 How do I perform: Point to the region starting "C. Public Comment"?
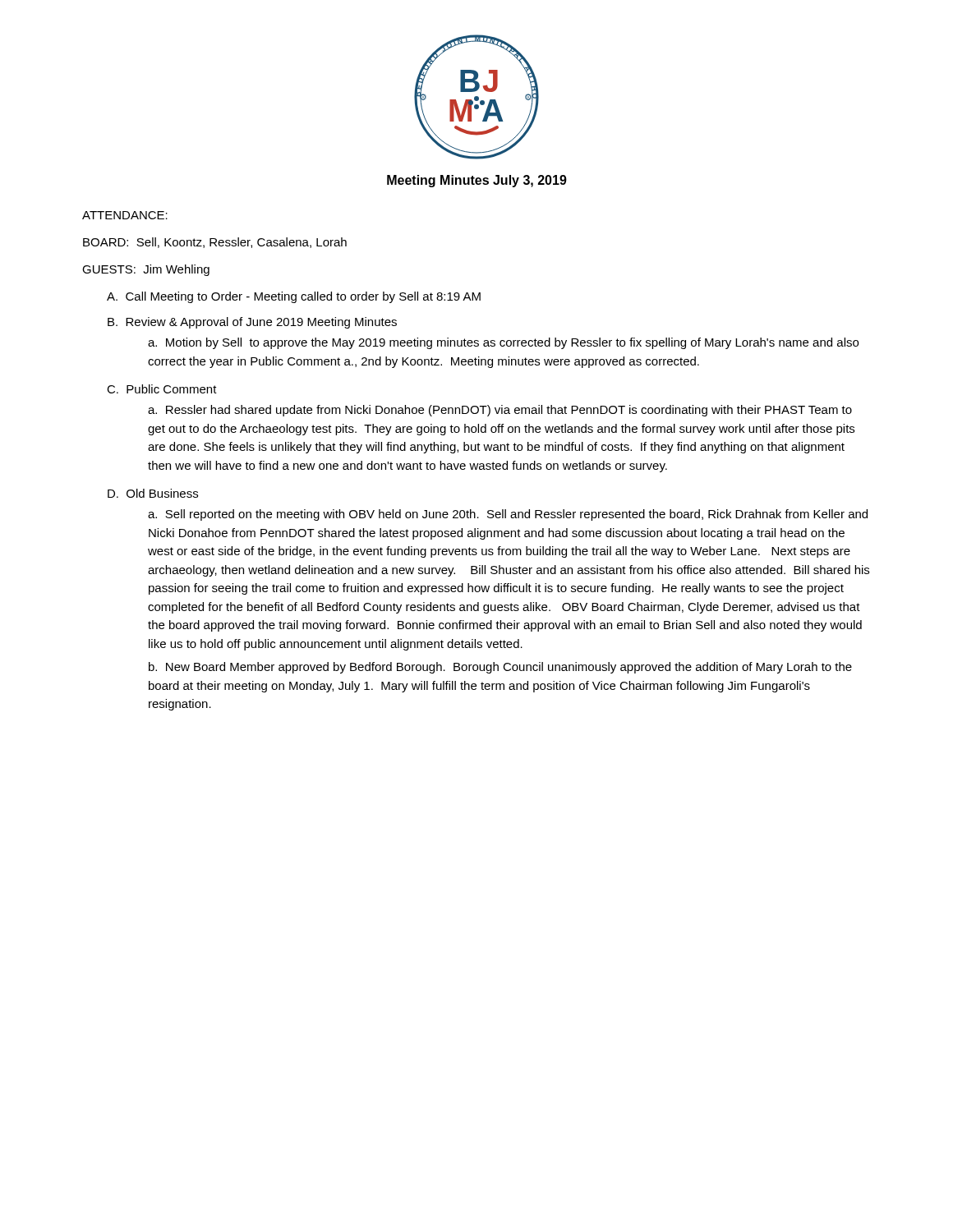coord(162,389)
